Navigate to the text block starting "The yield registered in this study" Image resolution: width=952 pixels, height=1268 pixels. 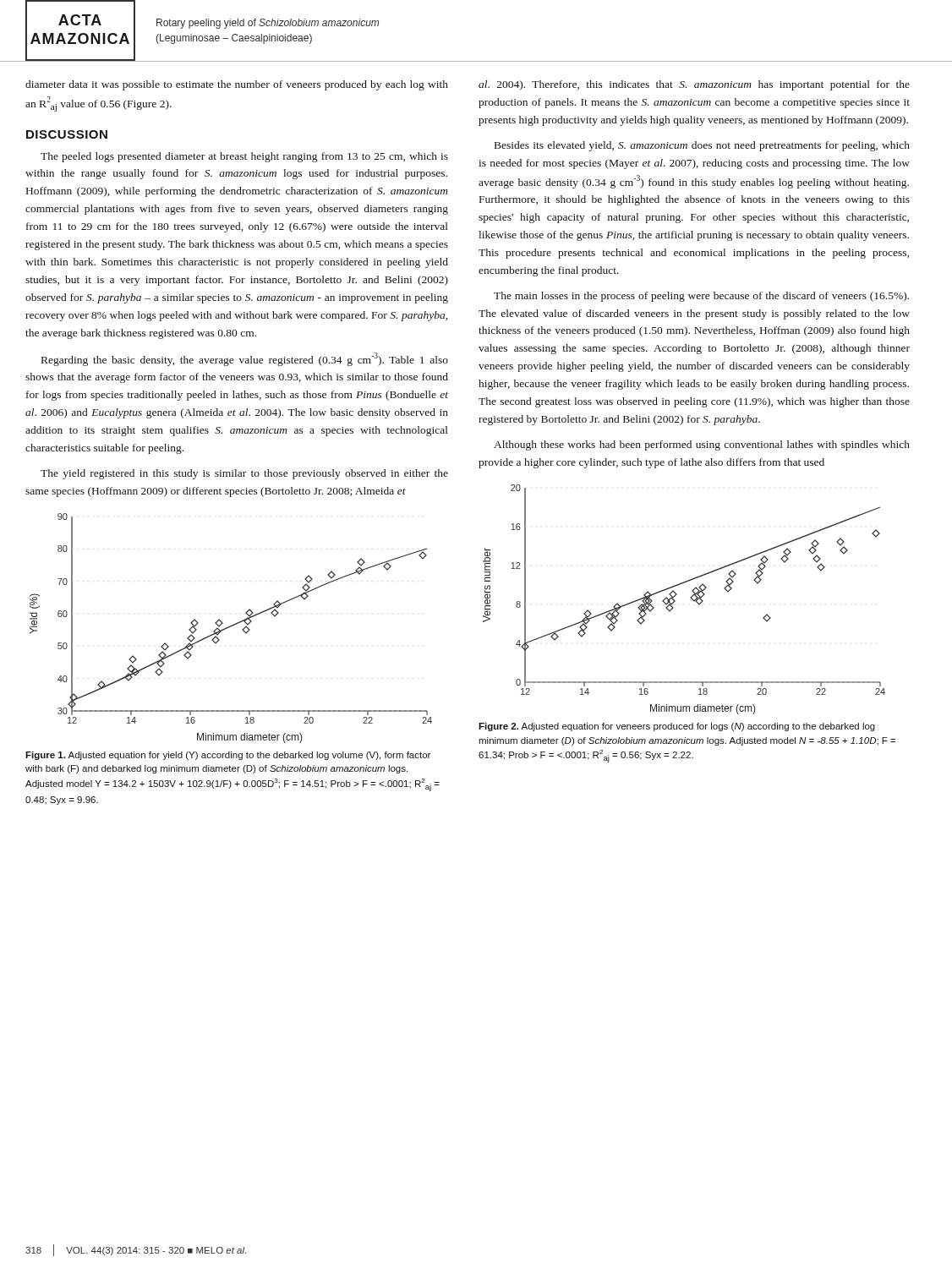pyautogui.click(x=237, y=482)
